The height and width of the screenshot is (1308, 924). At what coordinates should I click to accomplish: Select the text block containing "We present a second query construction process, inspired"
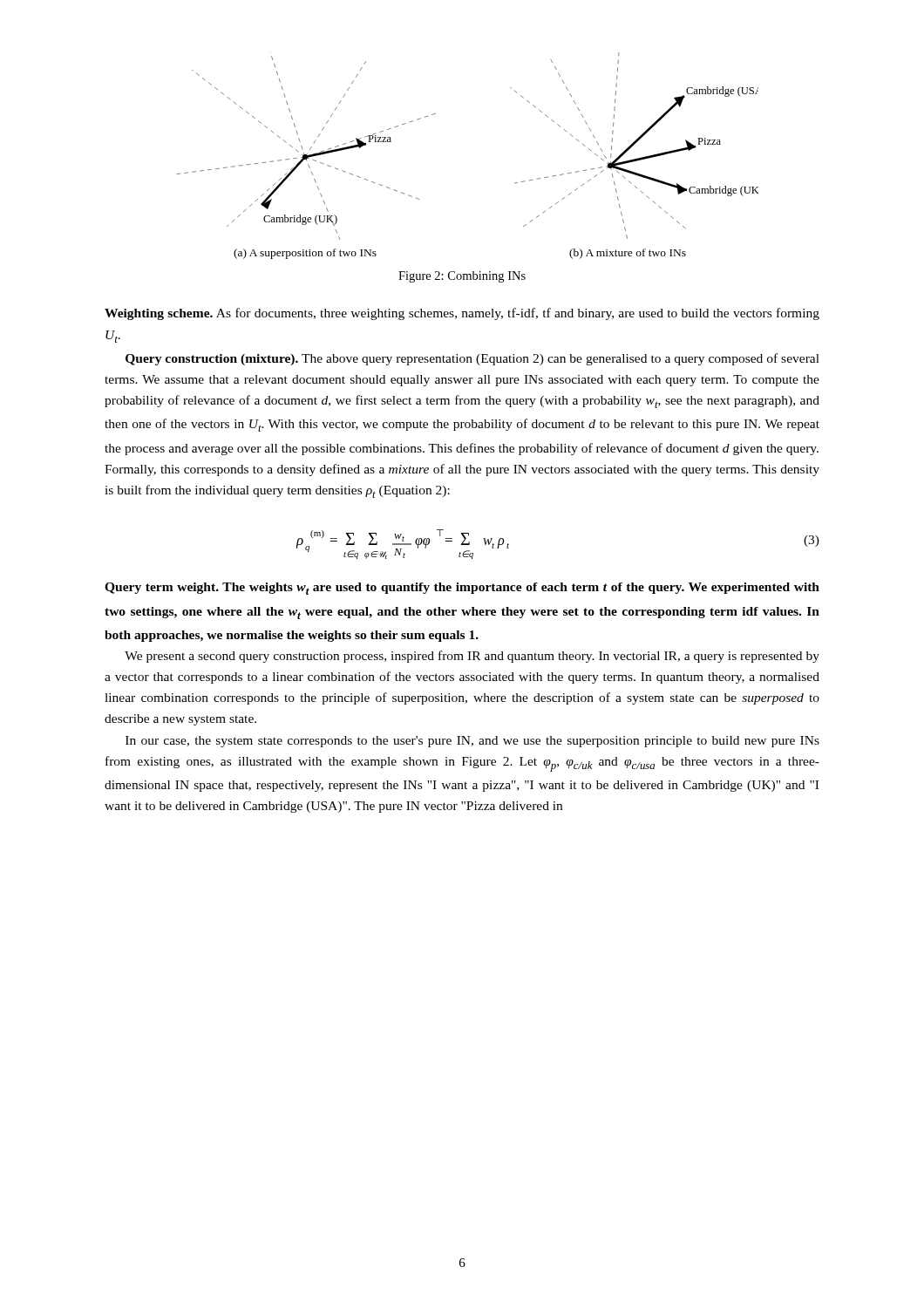462,687
